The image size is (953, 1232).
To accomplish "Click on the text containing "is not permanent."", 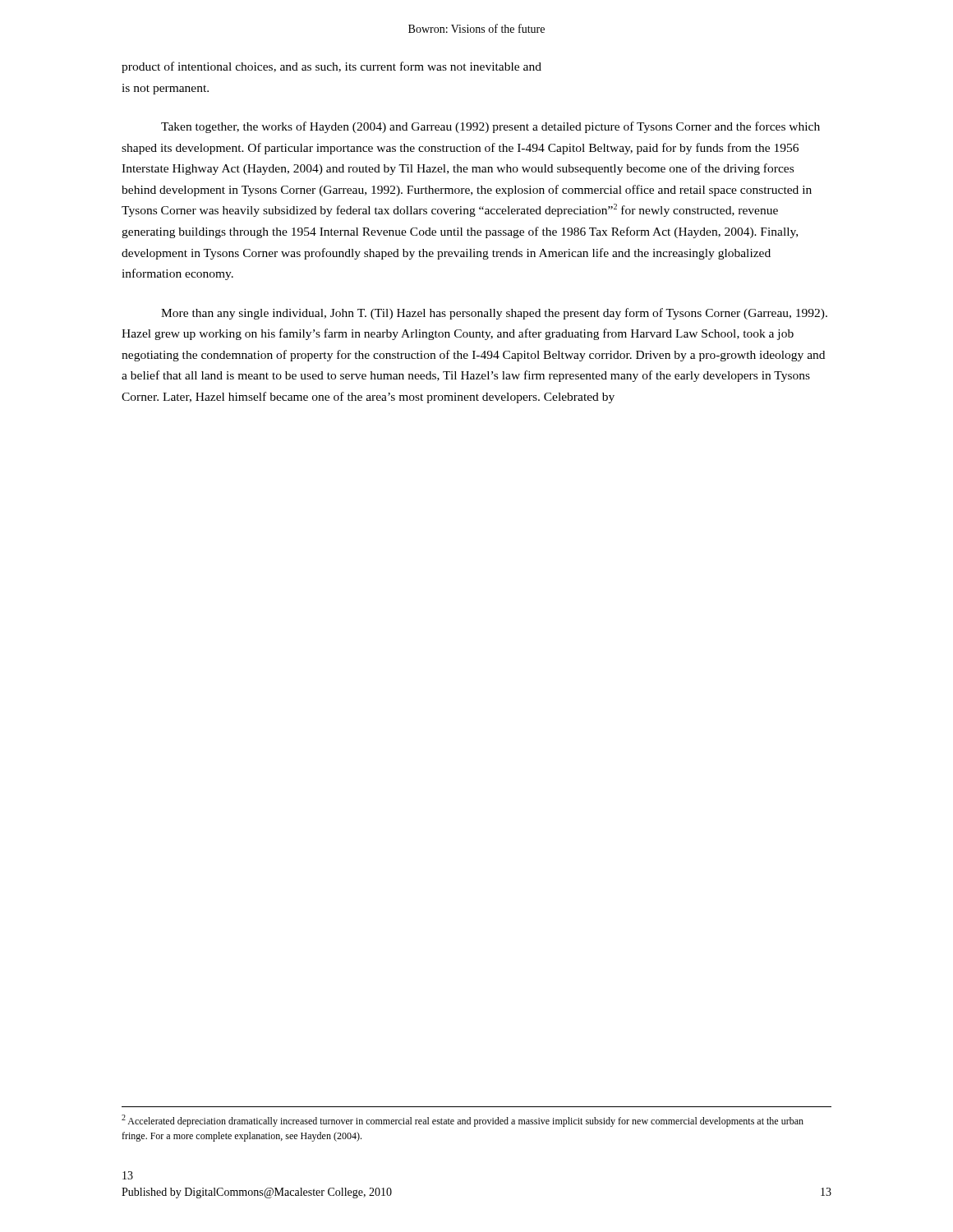I will [166, 87].
